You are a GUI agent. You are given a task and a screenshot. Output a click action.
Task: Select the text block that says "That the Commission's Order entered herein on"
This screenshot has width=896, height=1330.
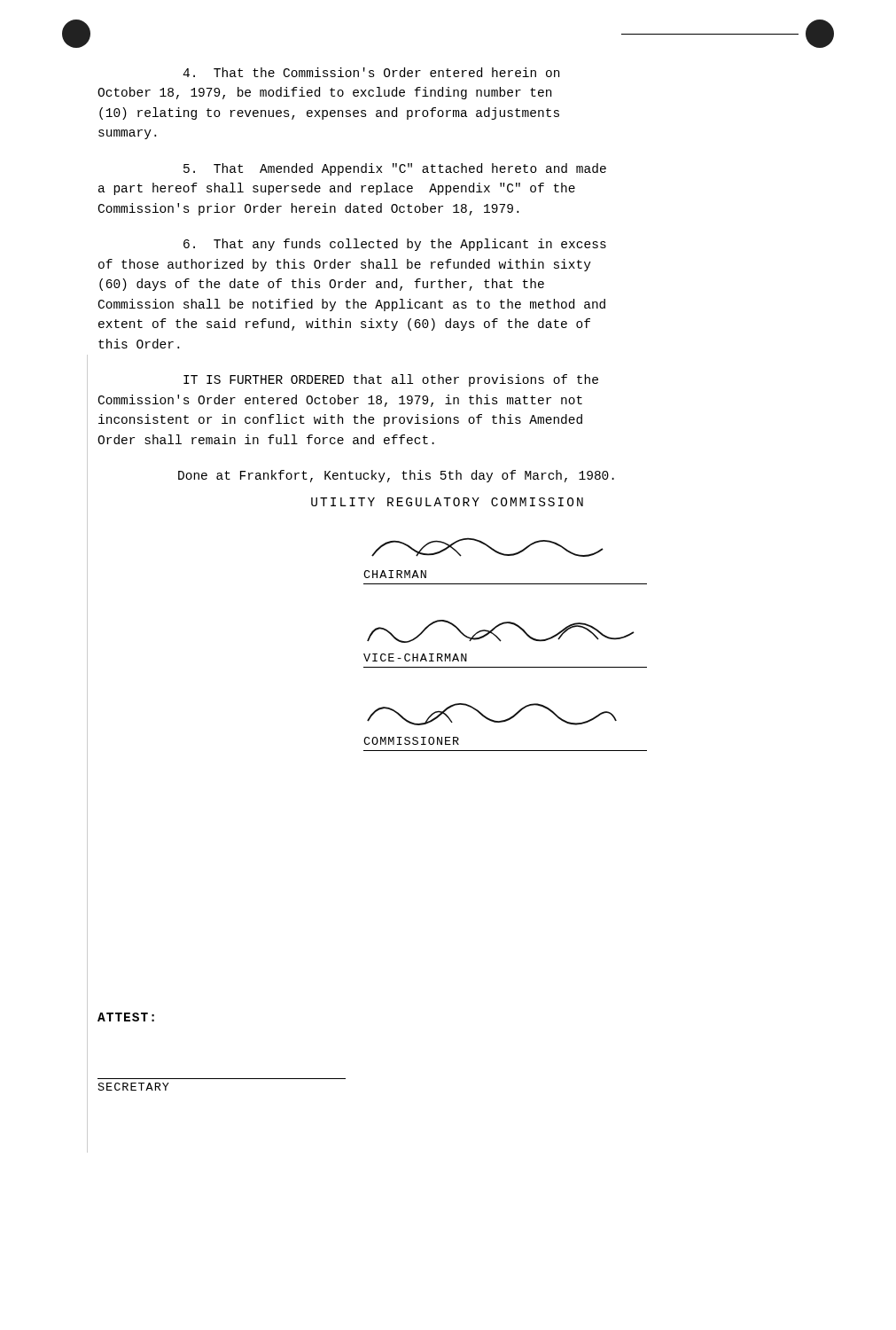(x=329, y=103)
